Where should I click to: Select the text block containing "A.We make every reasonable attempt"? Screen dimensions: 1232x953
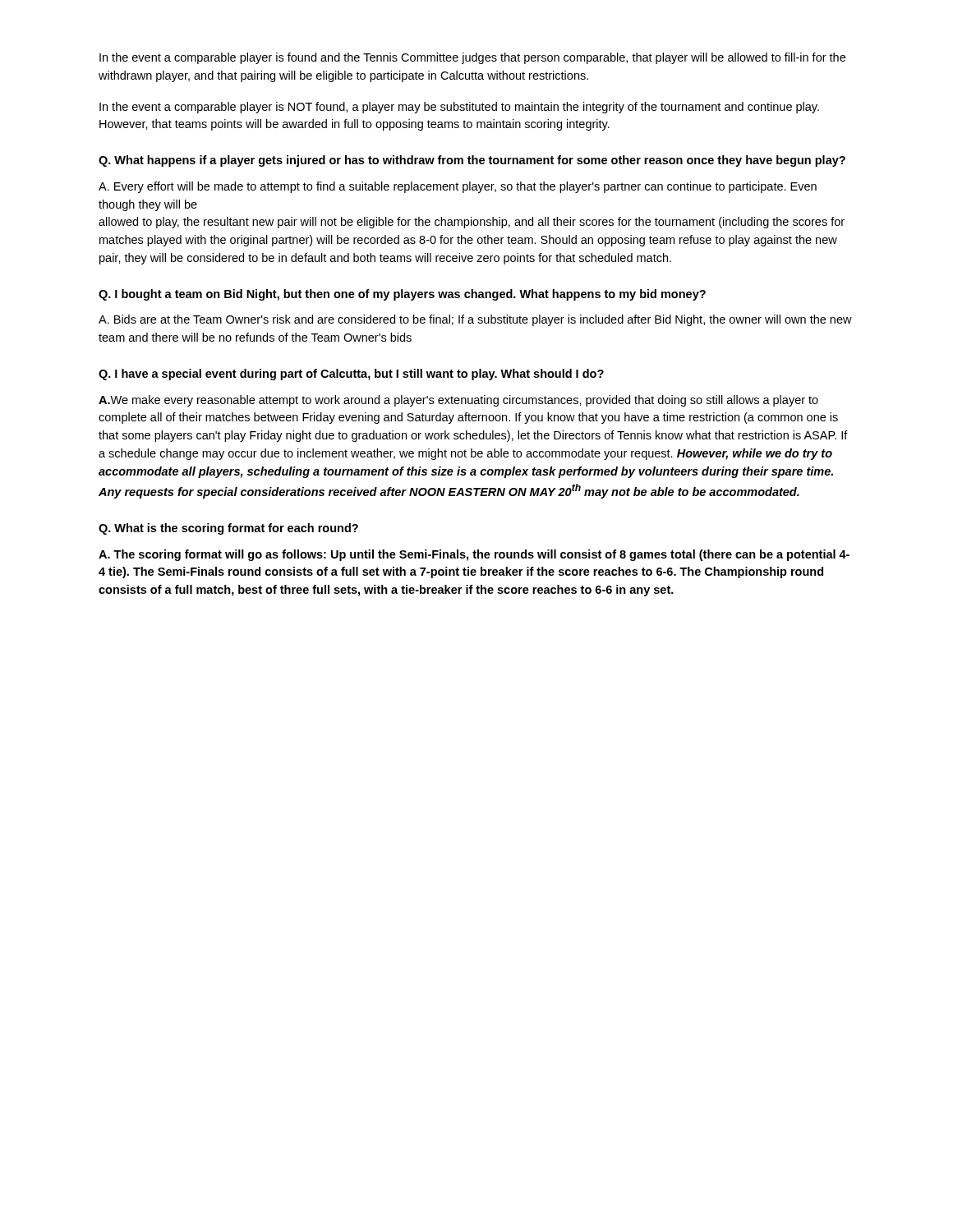(x=473, y=446)
